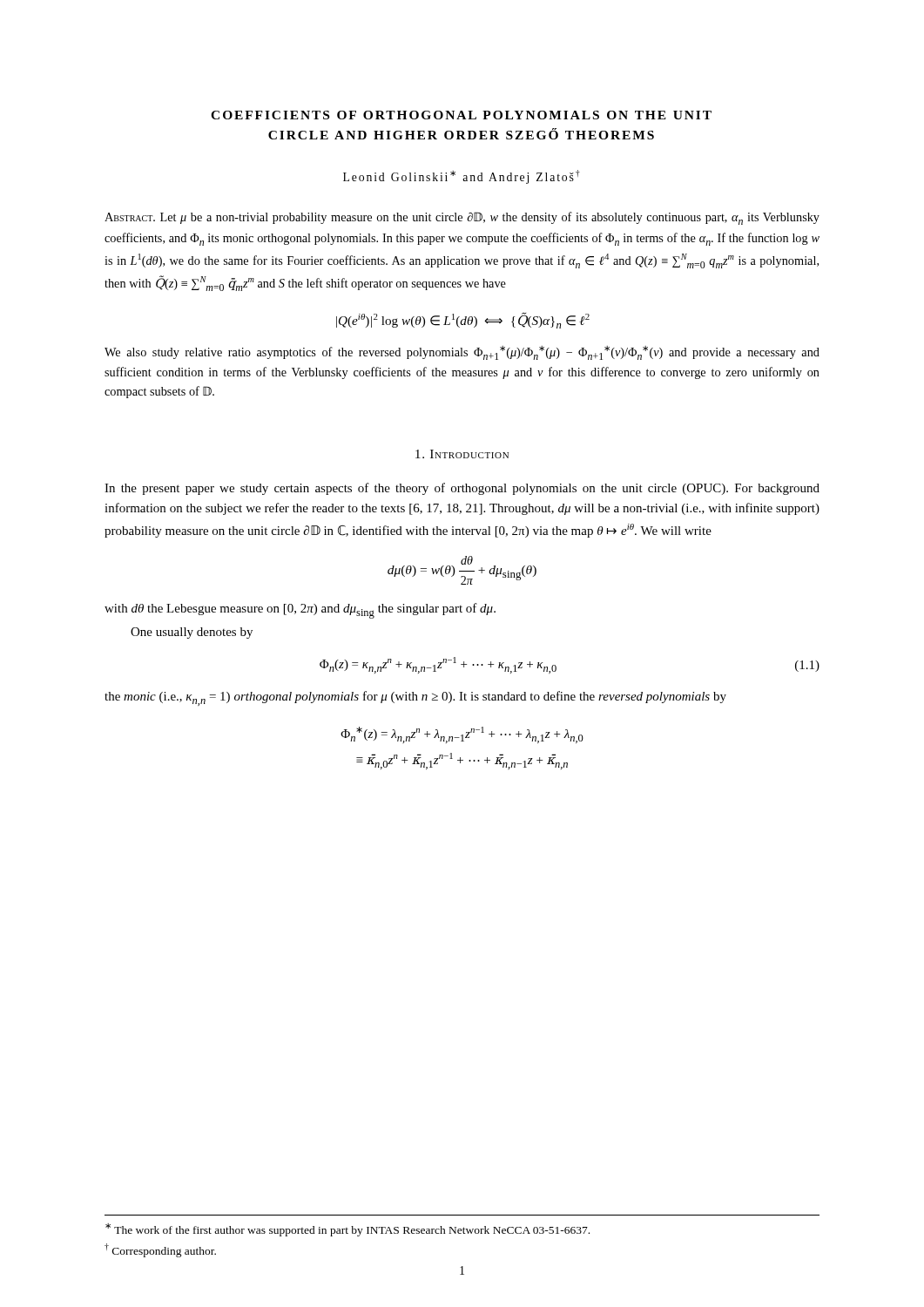The image size is (924, 1307).
Task: Navigate to the text block starting "the monic (i.e., κn,n"
Action: coord(462,698)
